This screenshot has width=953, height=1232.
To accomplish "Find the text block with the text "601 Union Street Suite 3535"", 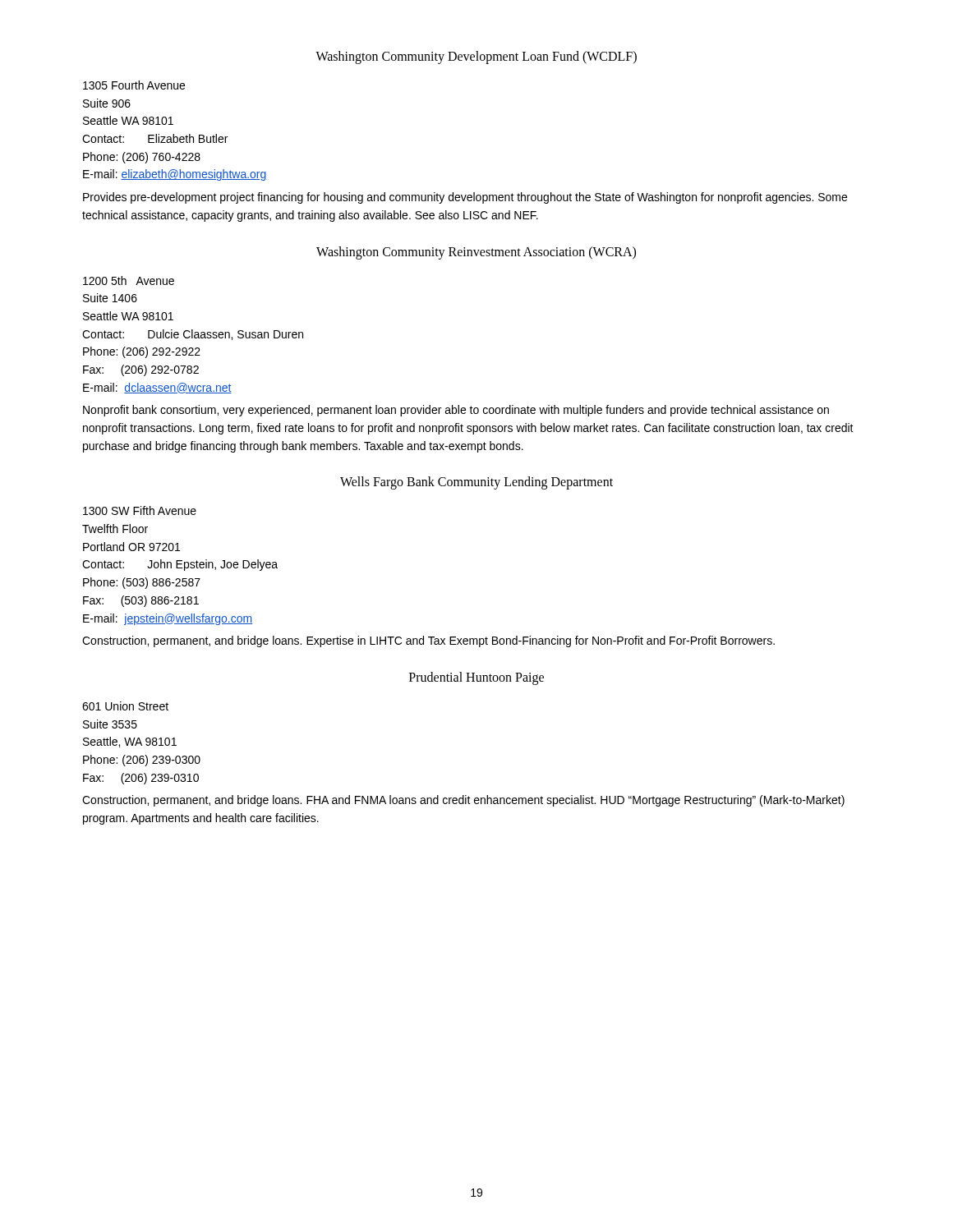I will pyautogui.click(x=141, y=742).
